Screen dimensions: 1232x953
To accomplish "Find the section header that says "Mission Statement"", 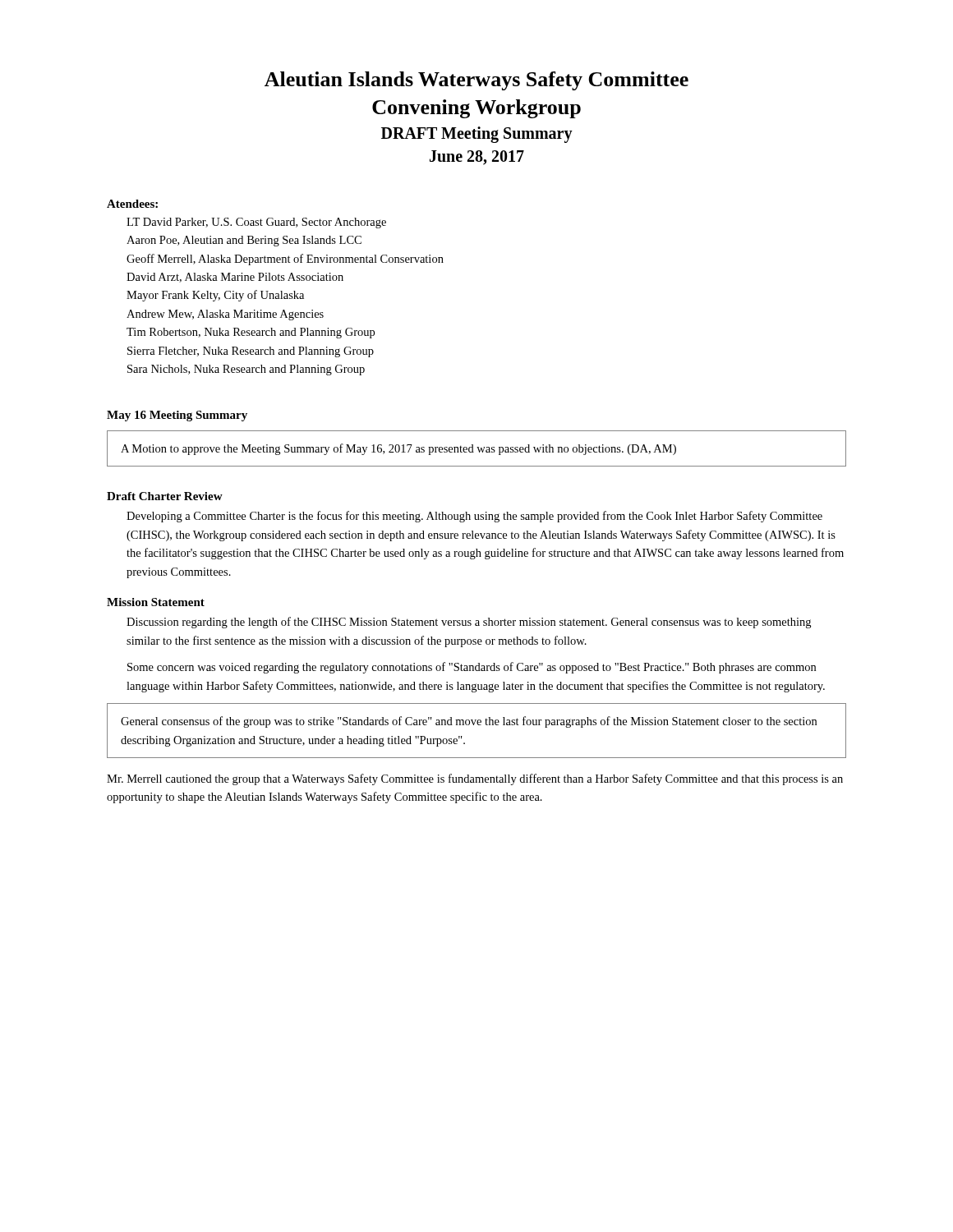I will (x=156, y=602).
